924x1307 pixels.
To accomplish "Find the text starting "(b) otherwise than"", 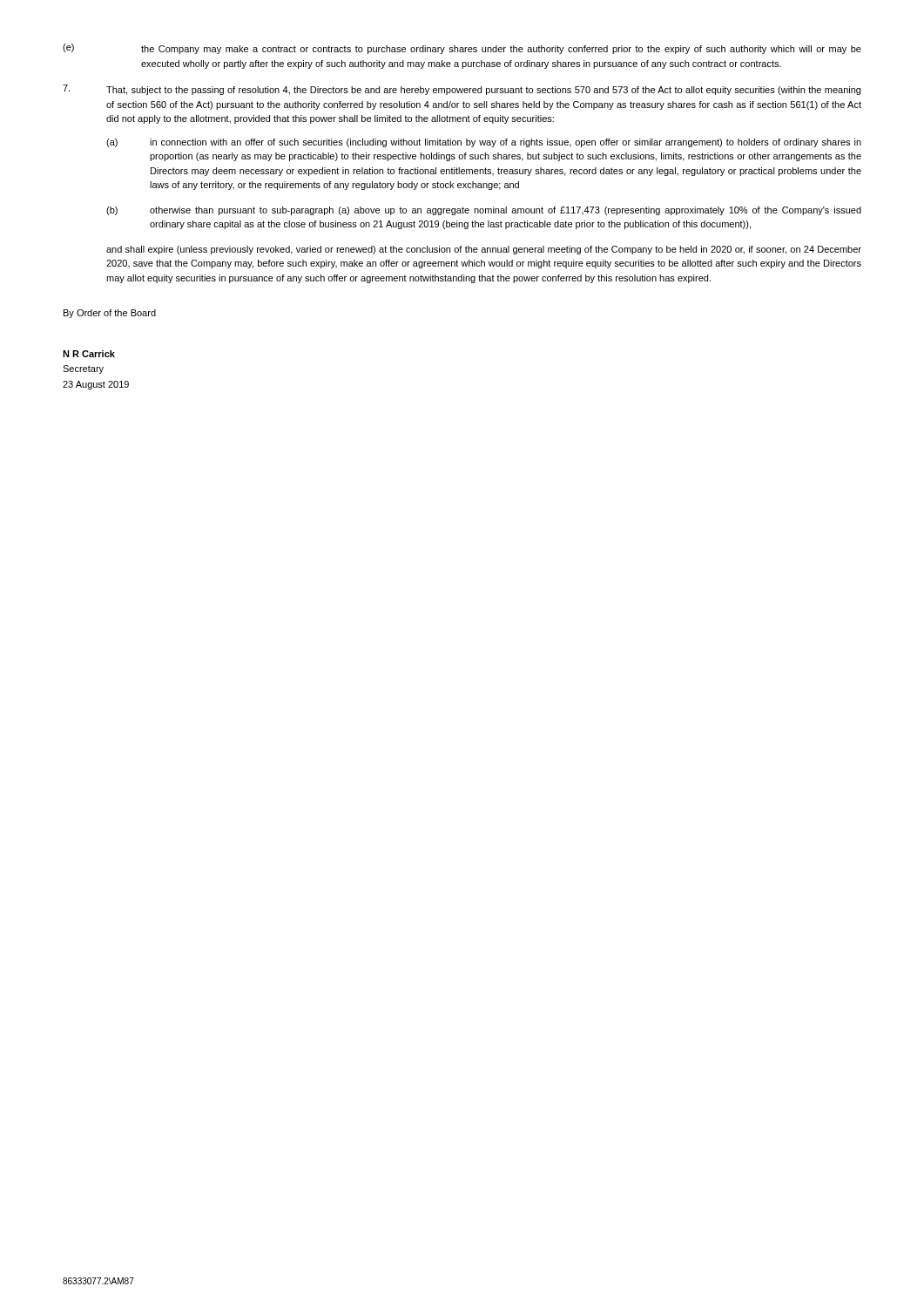I will pyautogui.click(x=484, y=217).
